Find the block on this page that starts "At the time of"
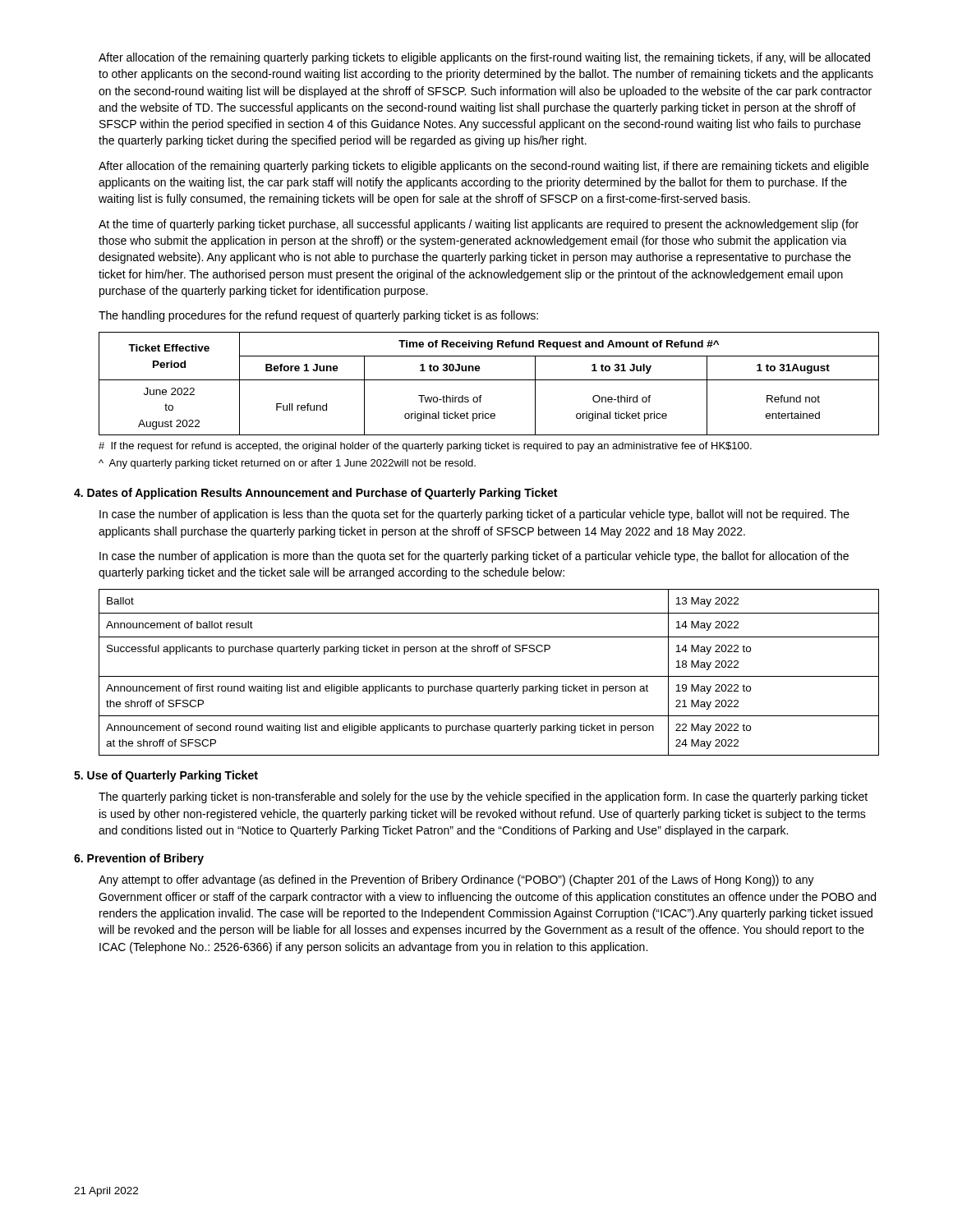The image size is (953, 1232). click(x=489, y=257)
